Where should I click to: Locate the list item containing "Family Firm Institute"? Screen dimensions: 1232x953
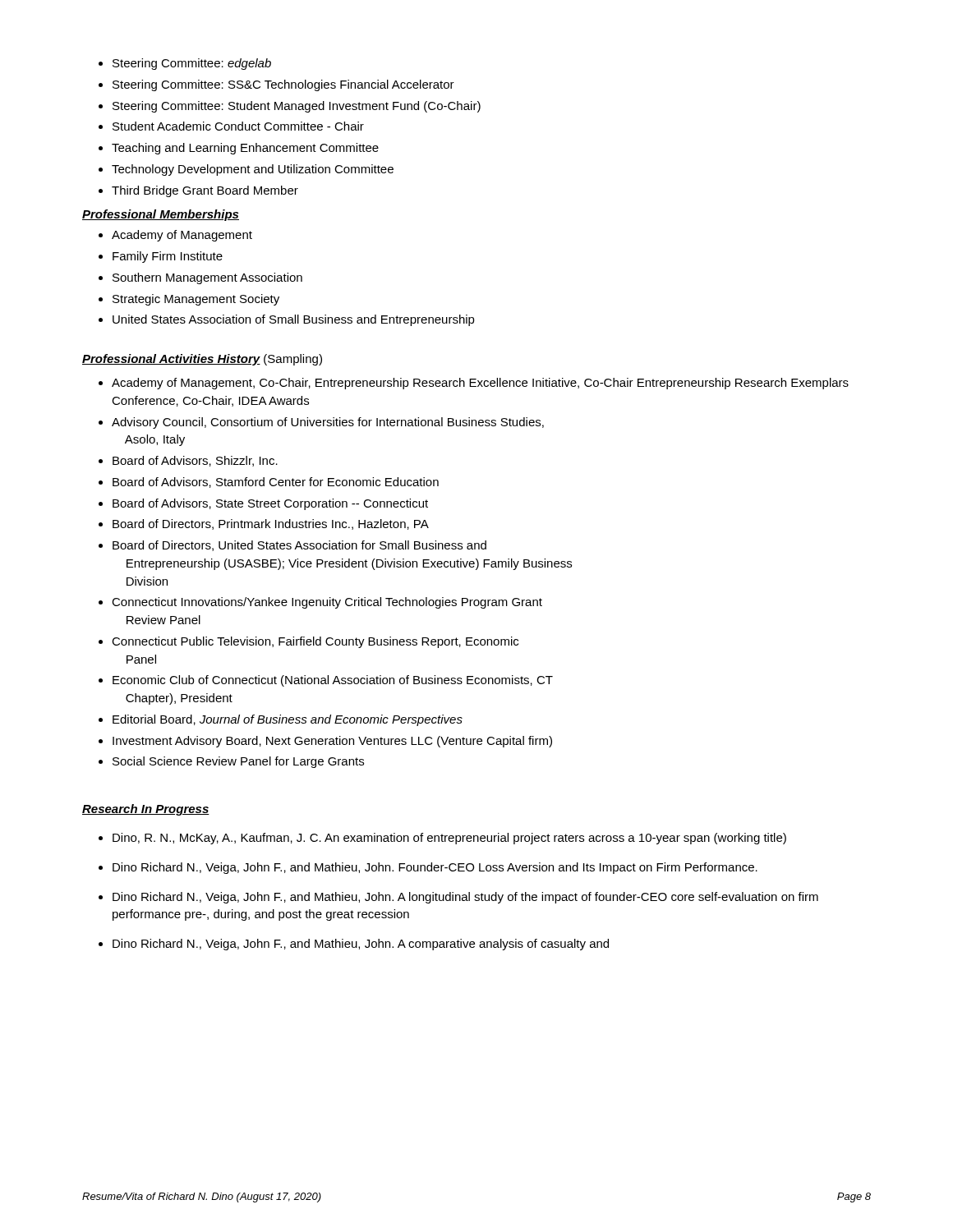[168, 257]
